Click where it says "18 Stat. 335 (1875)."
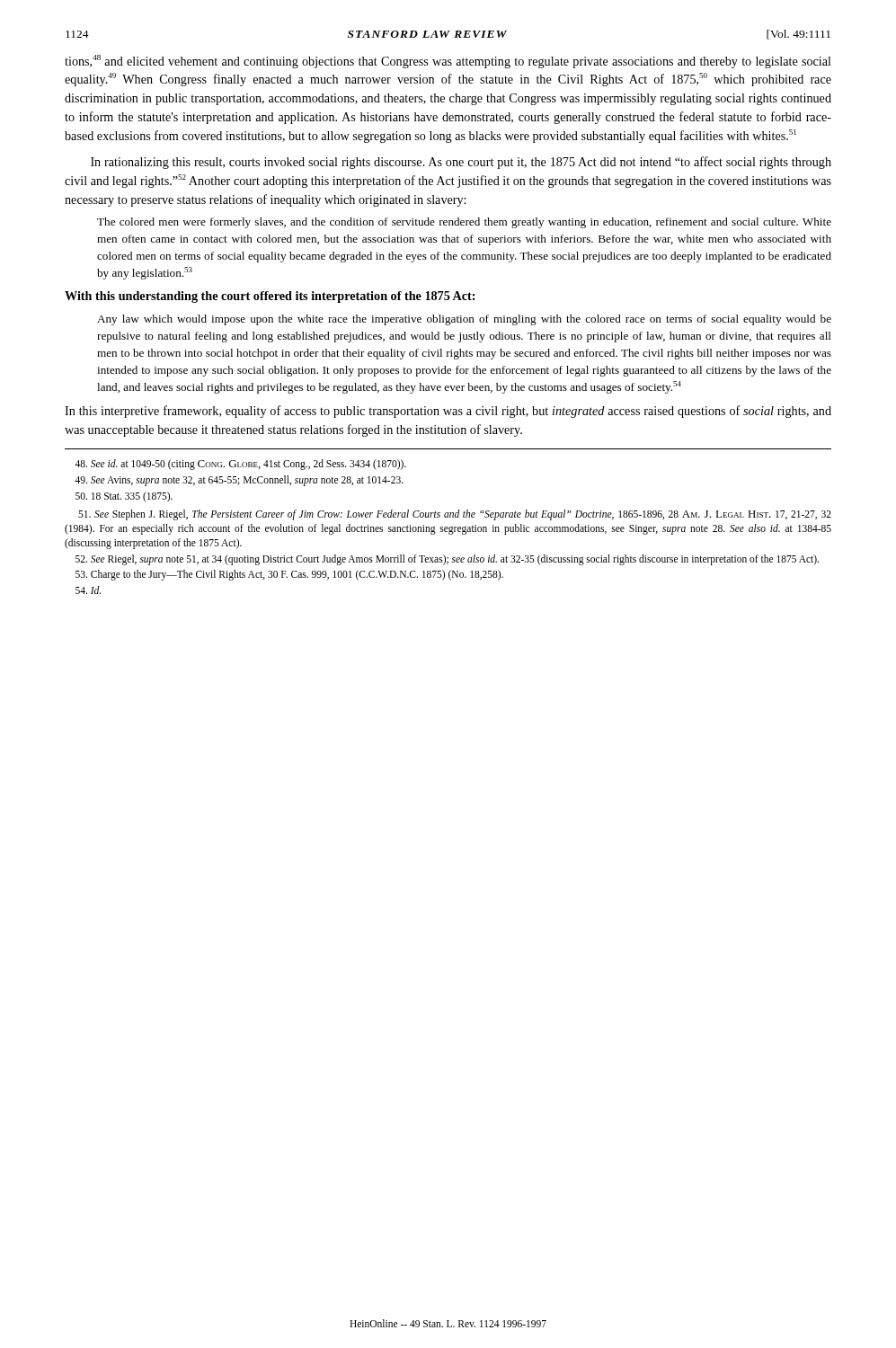Viewport: 896px width, 1348px height. pyautogui.click(x=119, y=496)
